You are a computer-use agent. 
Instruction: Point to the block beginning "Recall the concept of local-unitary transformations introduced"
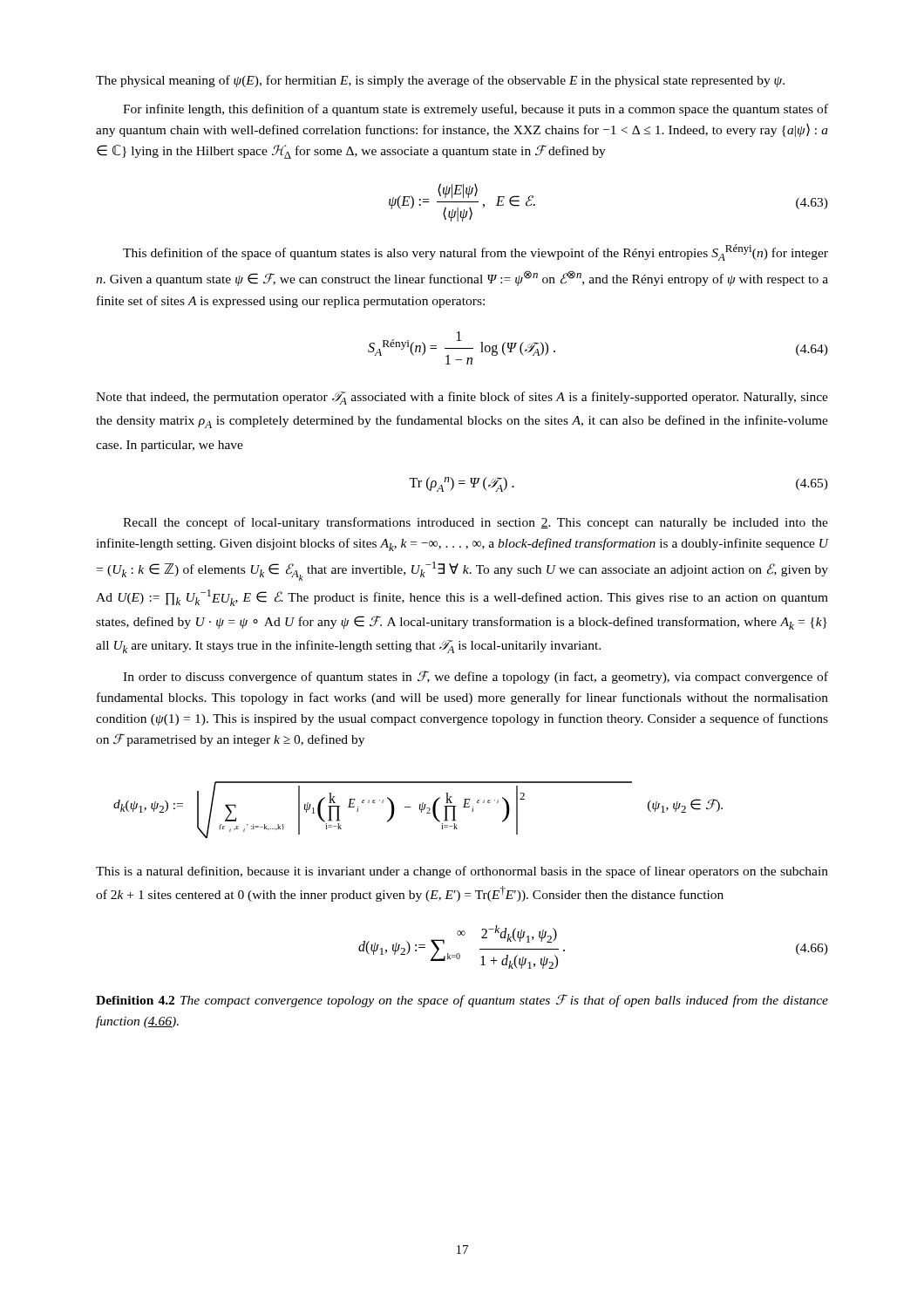[462, 585]
